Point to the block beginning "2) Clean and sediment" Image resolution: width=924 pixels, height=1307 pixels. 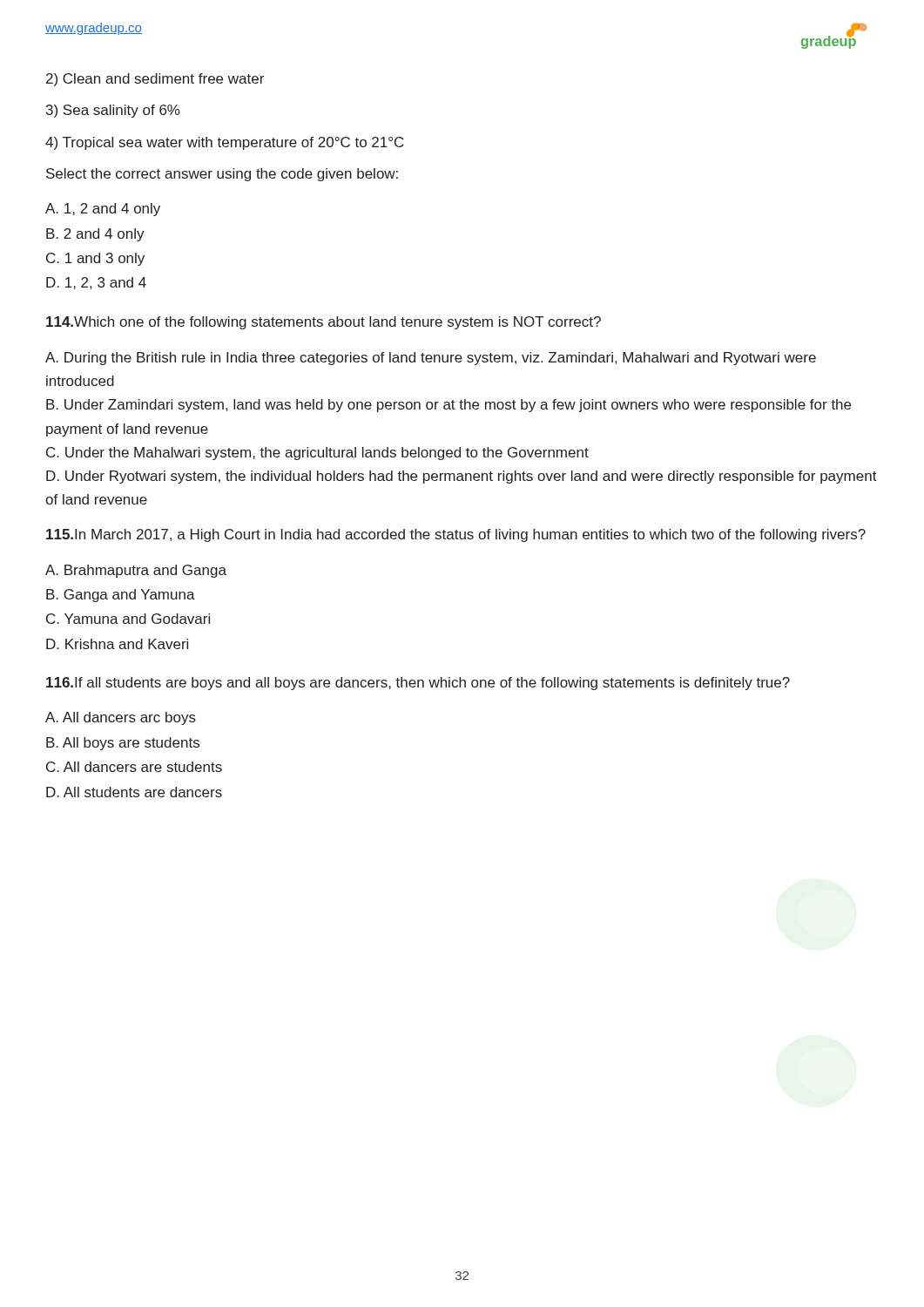155,79
